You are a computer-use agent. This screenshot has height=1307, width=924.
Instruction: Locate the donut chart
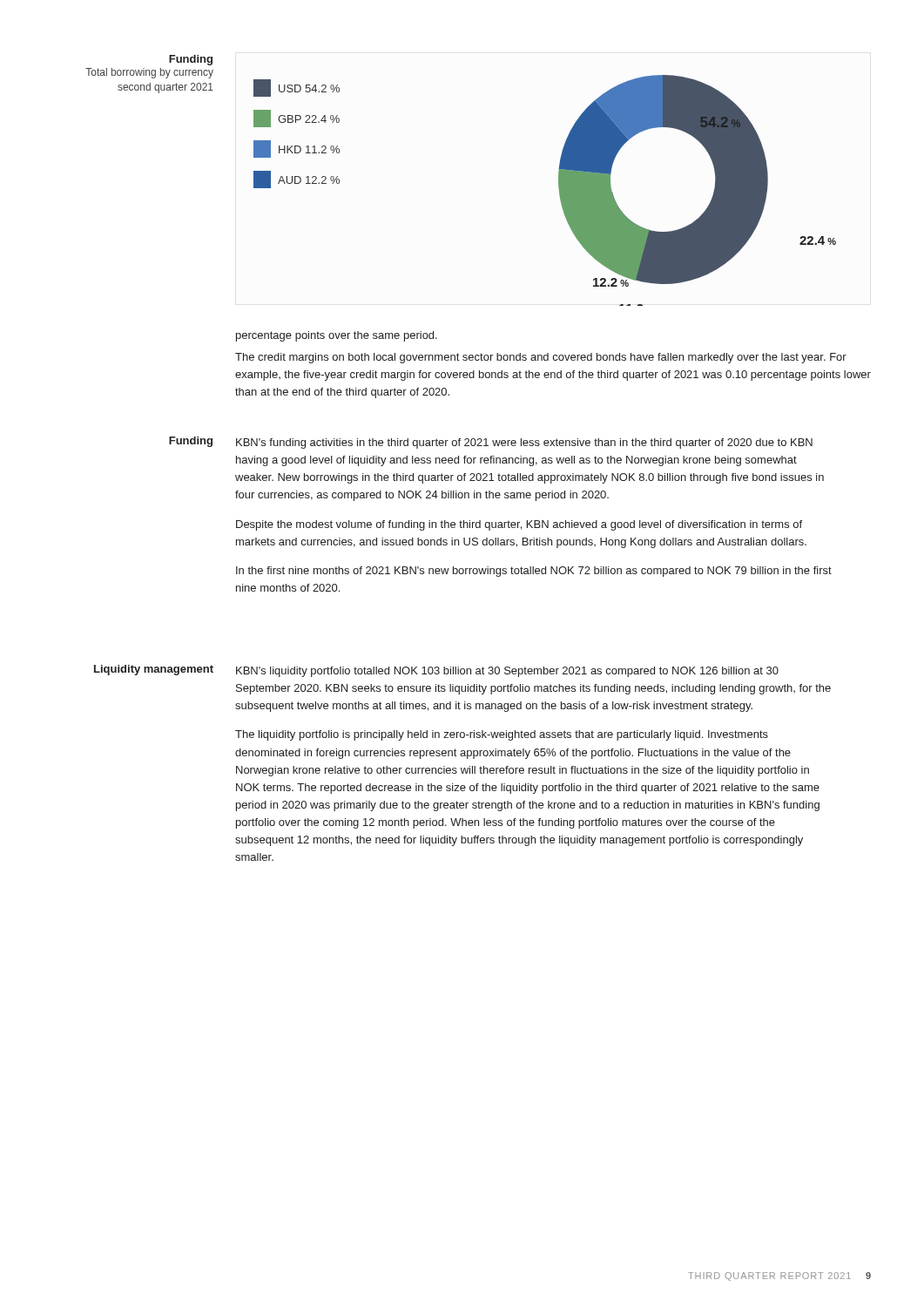(553, 179)
